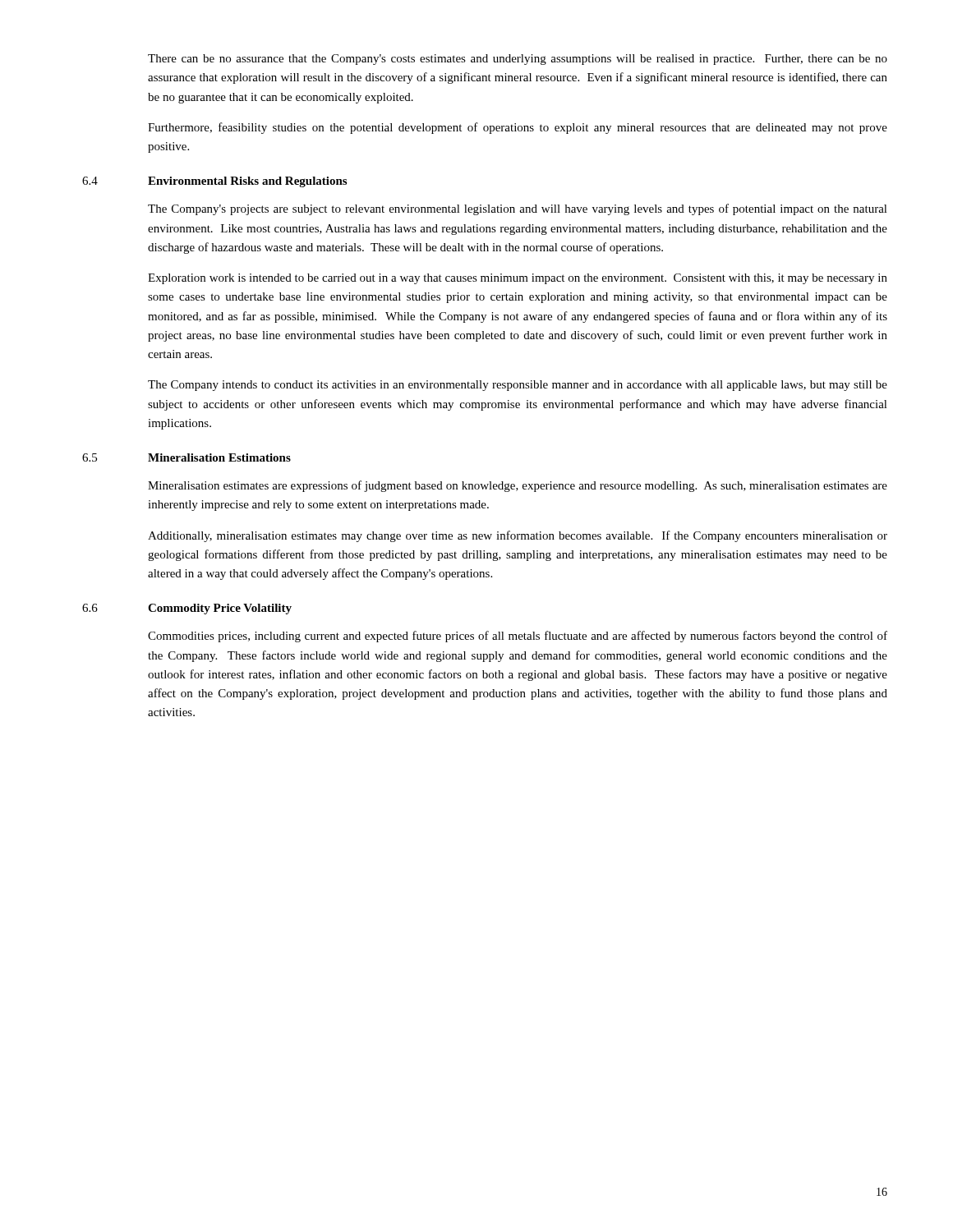Screen dimensions: 1232x953
Task: Locate the text block that says "The Company intends to conduct its activities in"
Action: 518,404
